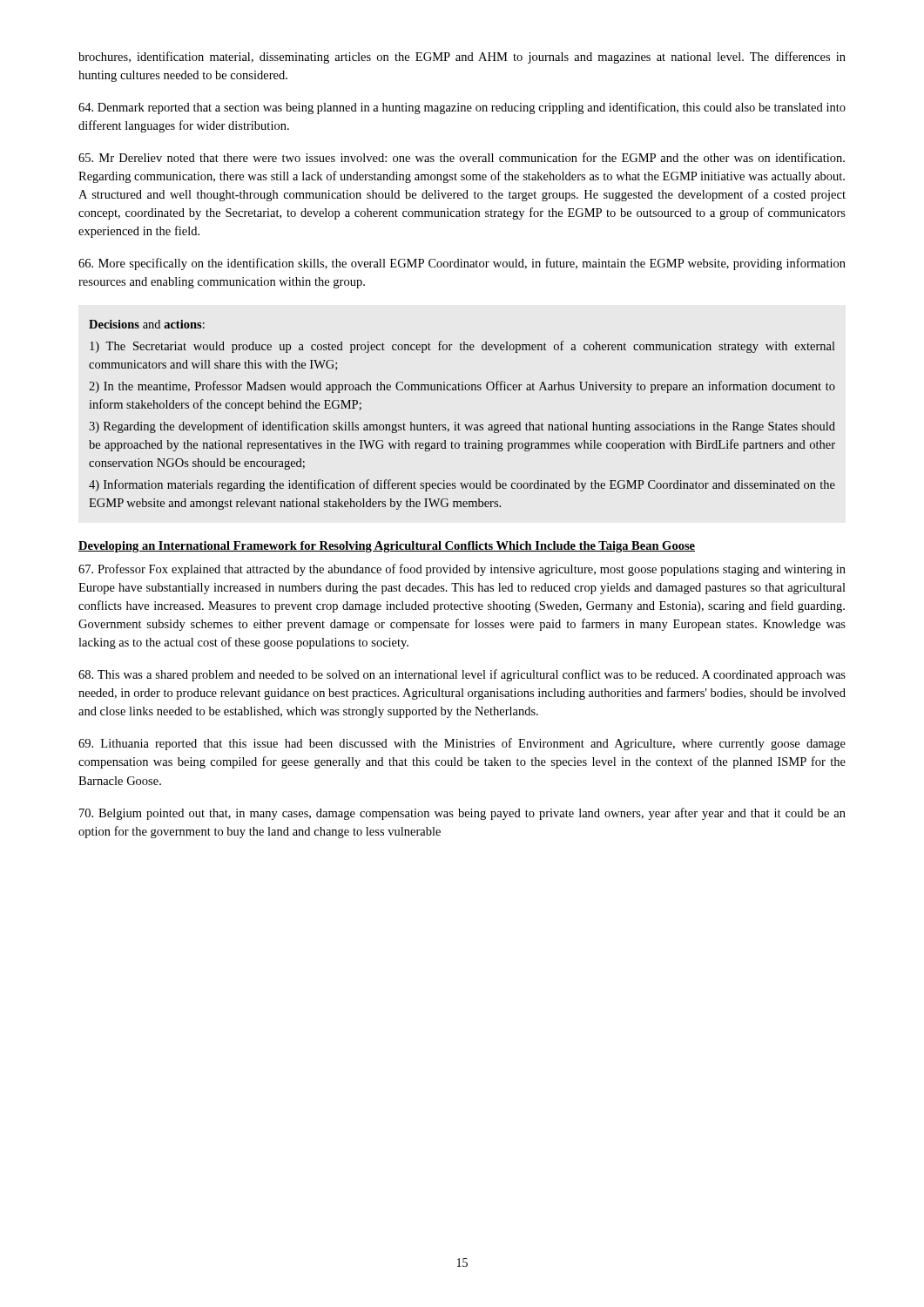
Task: Point to the passage starting "Developing an International Framework for Resolving Agricultural Conflicts"
Action: (x=387, y=546)
